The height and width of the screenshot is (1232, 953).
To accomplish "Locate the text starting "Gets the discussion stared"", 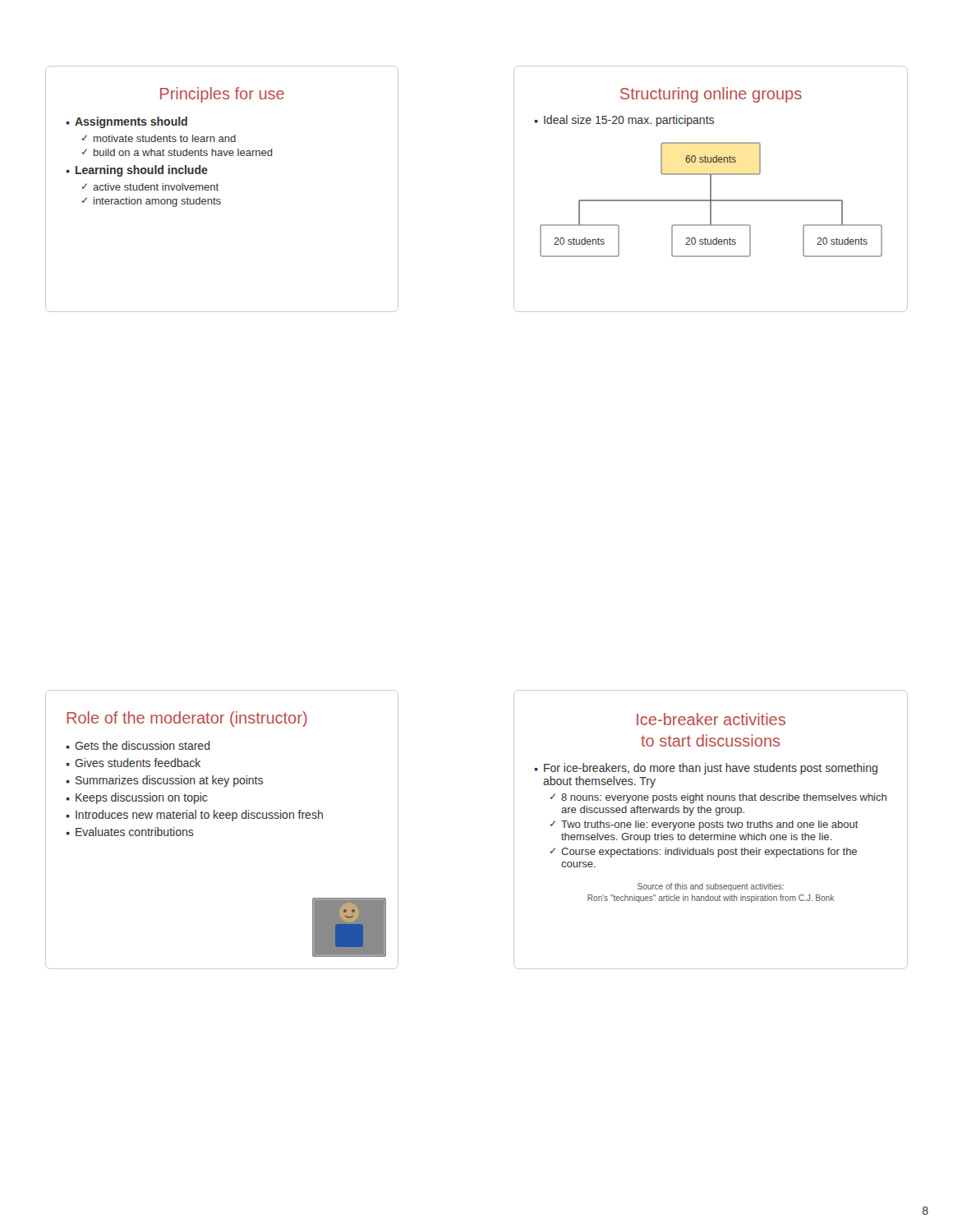I will click(x=142, y=746).
